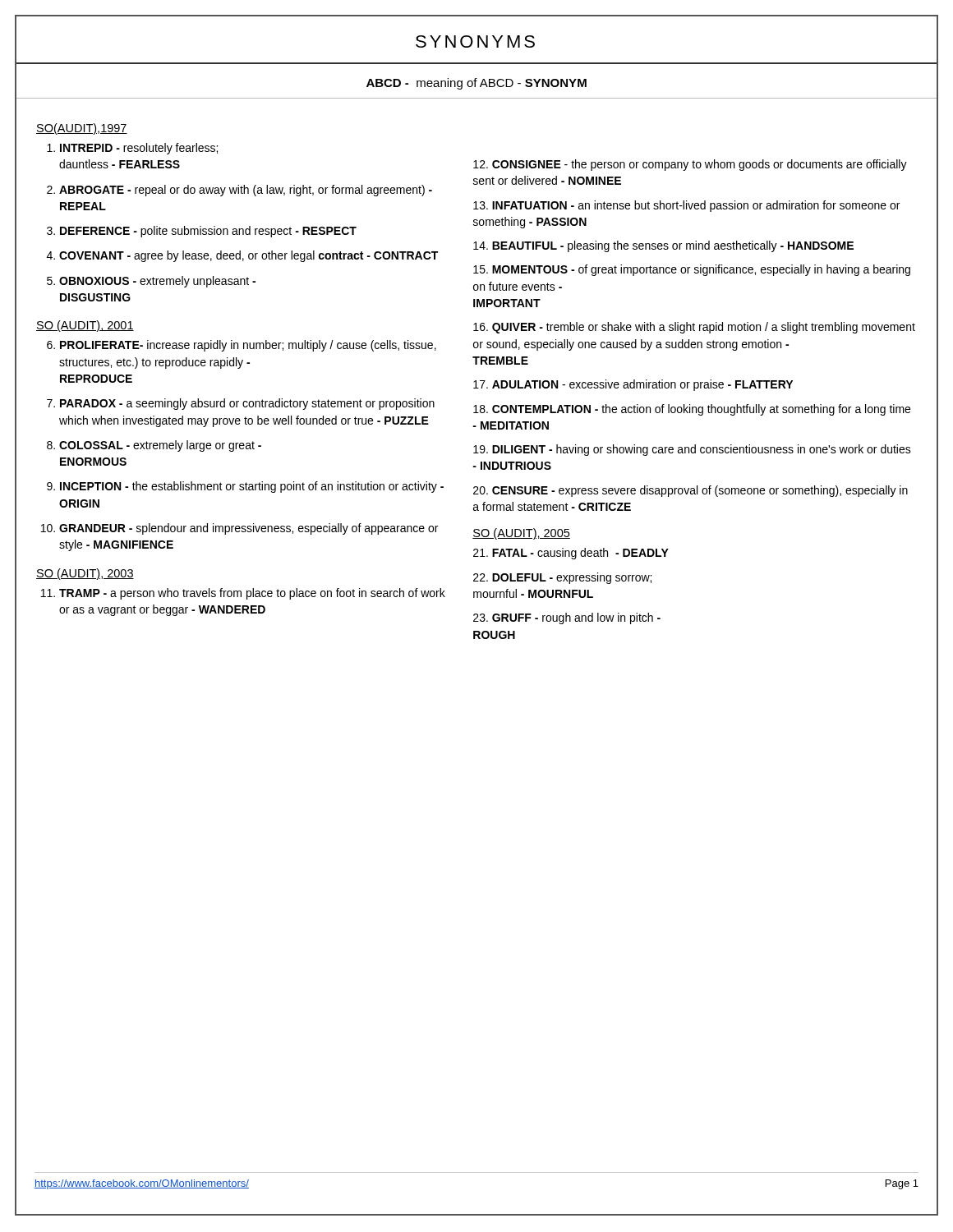Select the element starting "COVENANT - agree by lease, deed, or"
The image size is (953, 1232).
pos(249,256)
